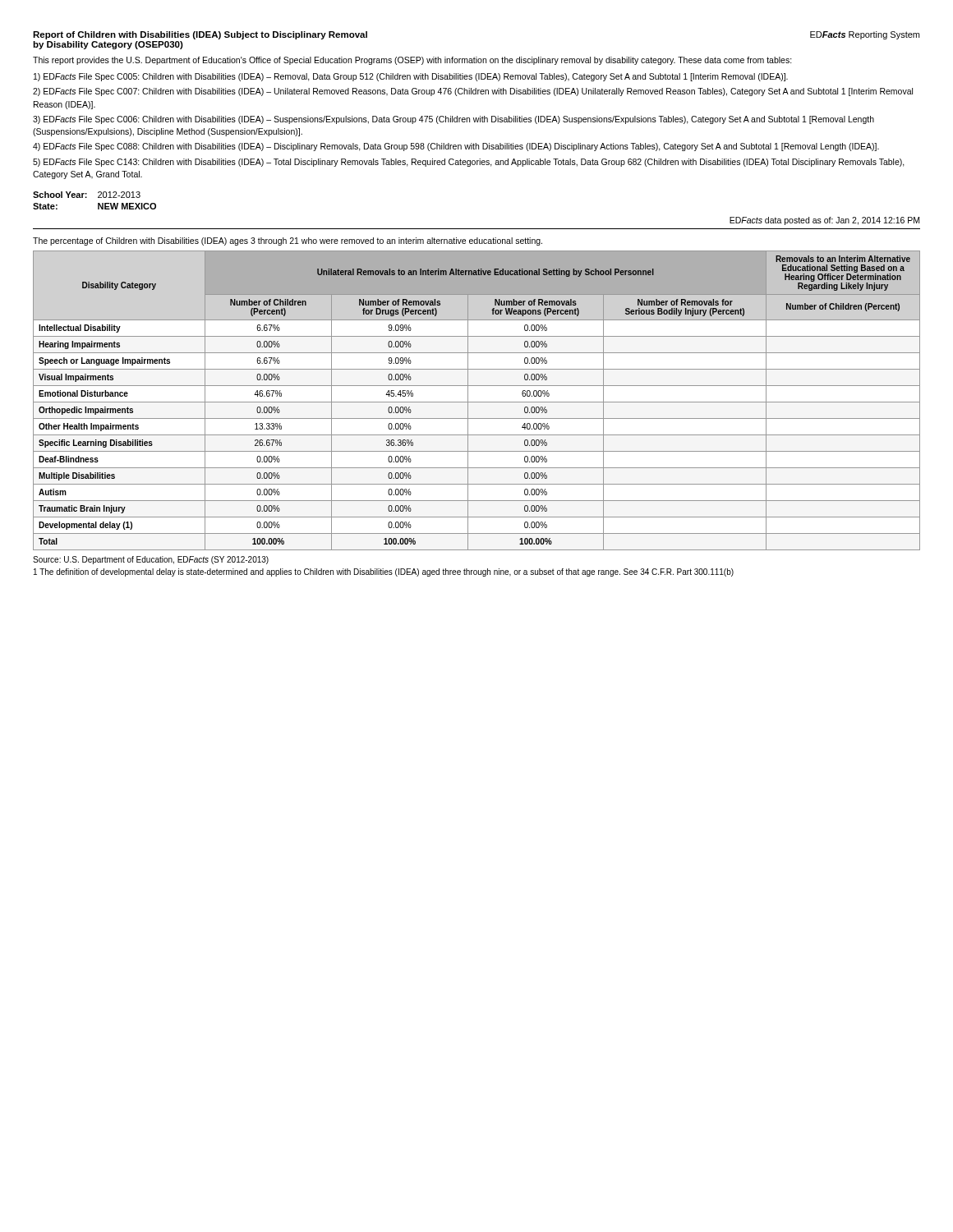
Task: Find the passage starting "Source: U.S. Department of Education, EDFacts (SY 2012-2013)"
Action: (151, 560)
